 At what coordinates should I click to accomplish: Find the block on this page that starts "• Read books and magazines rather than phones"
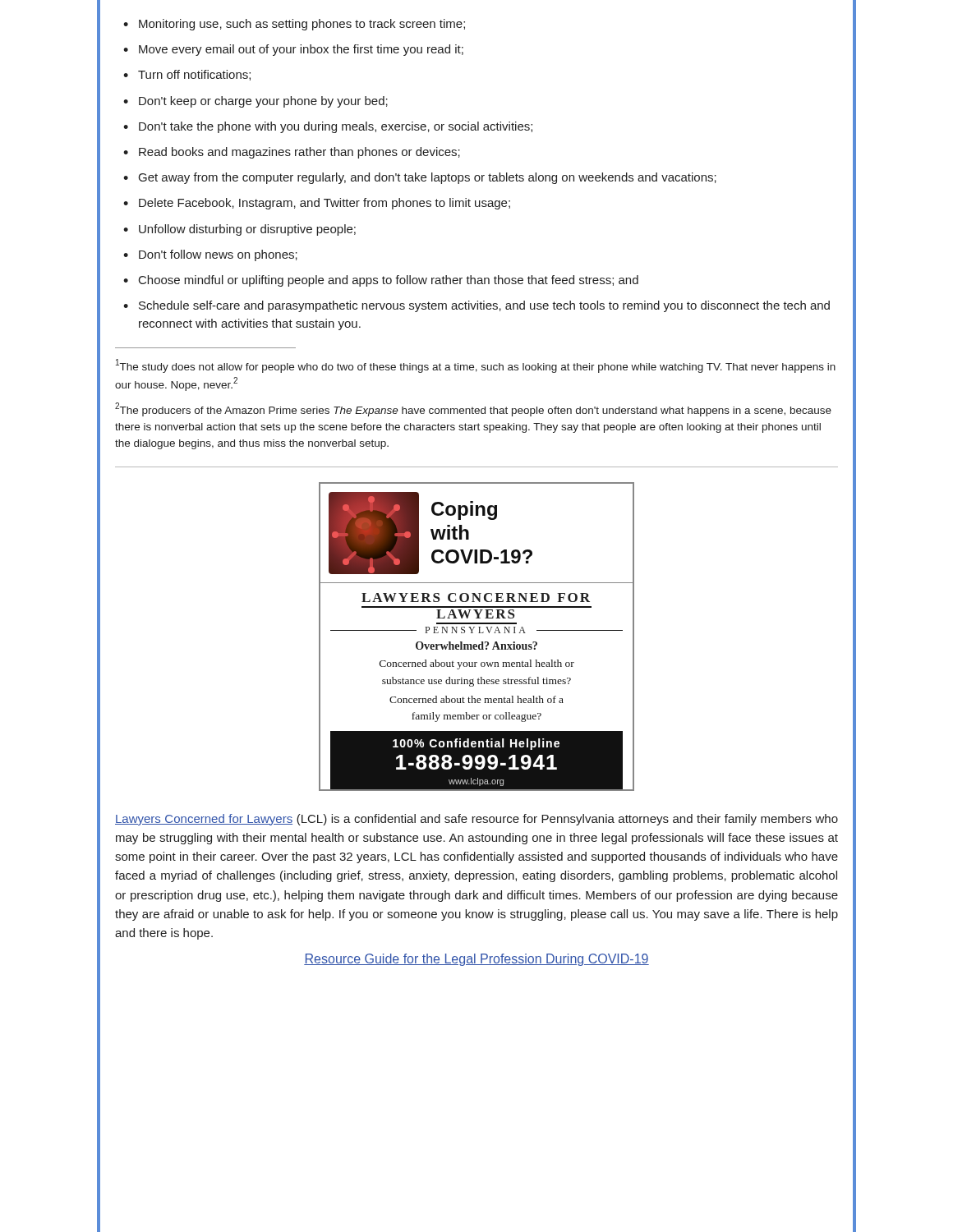[292, 153]
